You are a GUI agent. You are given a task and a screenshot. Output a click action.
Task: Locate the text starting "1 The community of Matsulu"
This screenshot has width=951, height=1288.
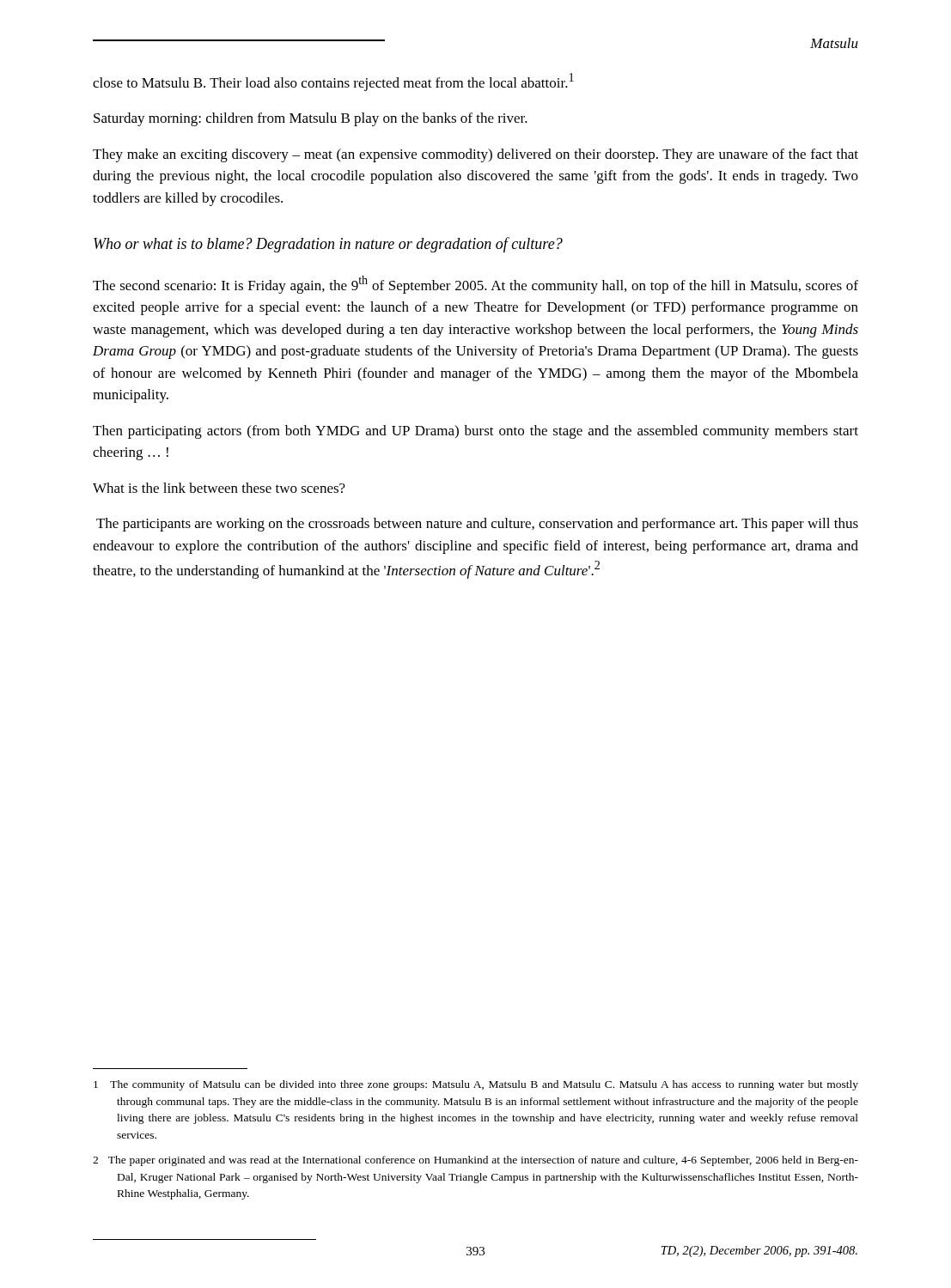[x=476, y=1109]
